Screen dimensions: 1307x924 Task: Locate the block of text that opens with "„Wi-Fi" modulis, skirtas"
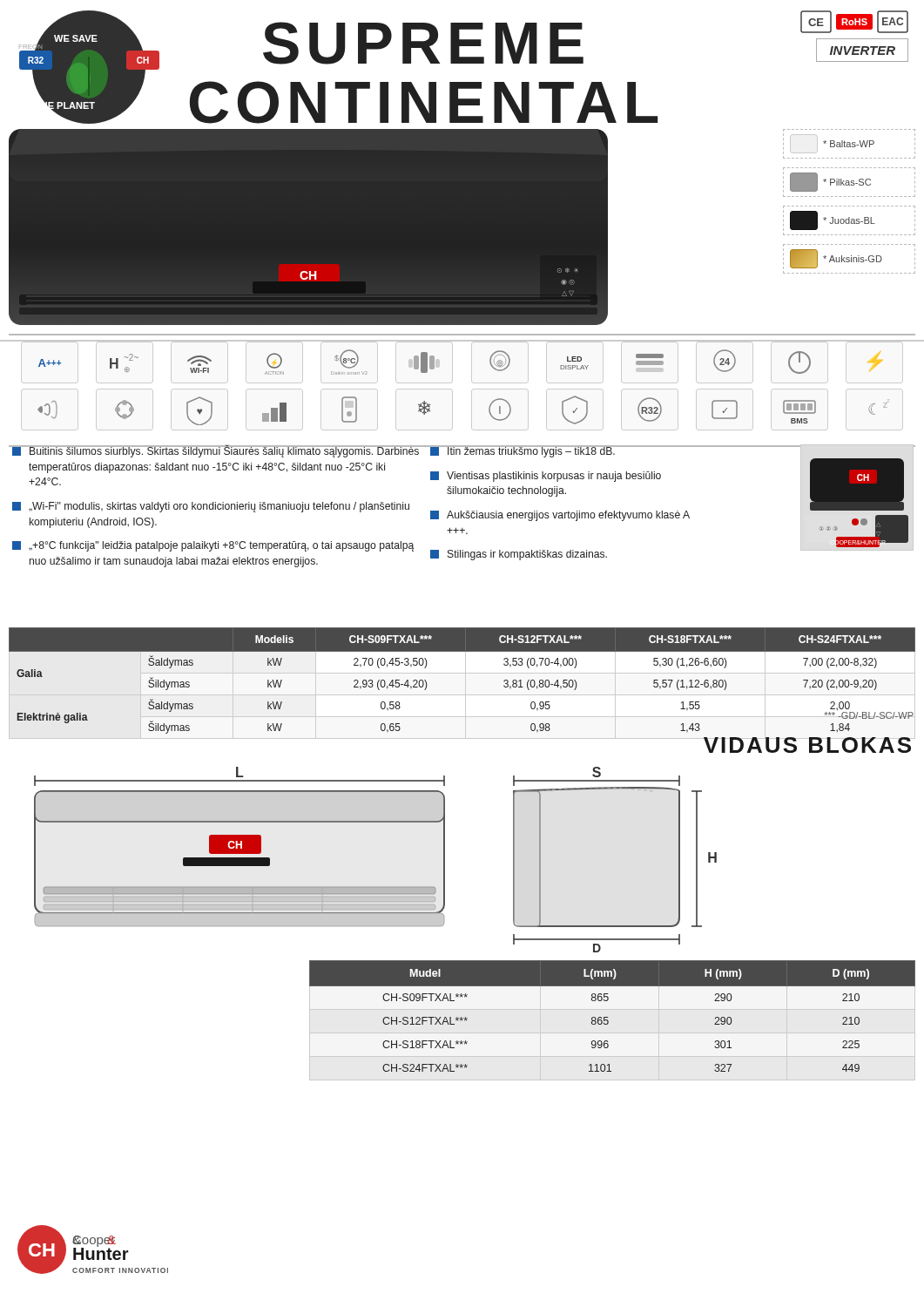(217, 515)
